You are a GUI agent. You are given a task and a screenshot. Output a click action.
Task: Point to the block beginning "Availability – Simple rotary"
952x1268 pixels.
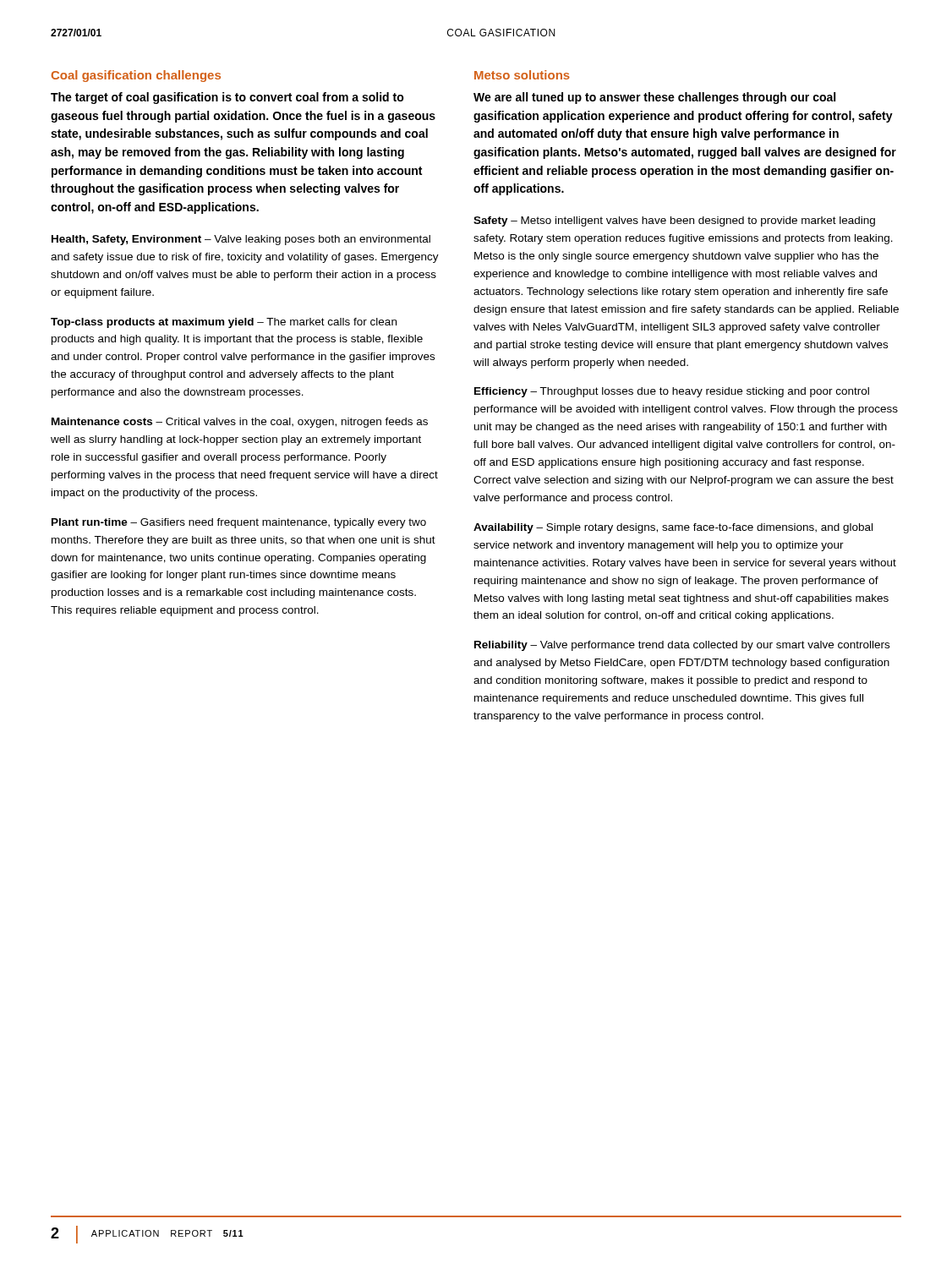click(x=685, y=571)
